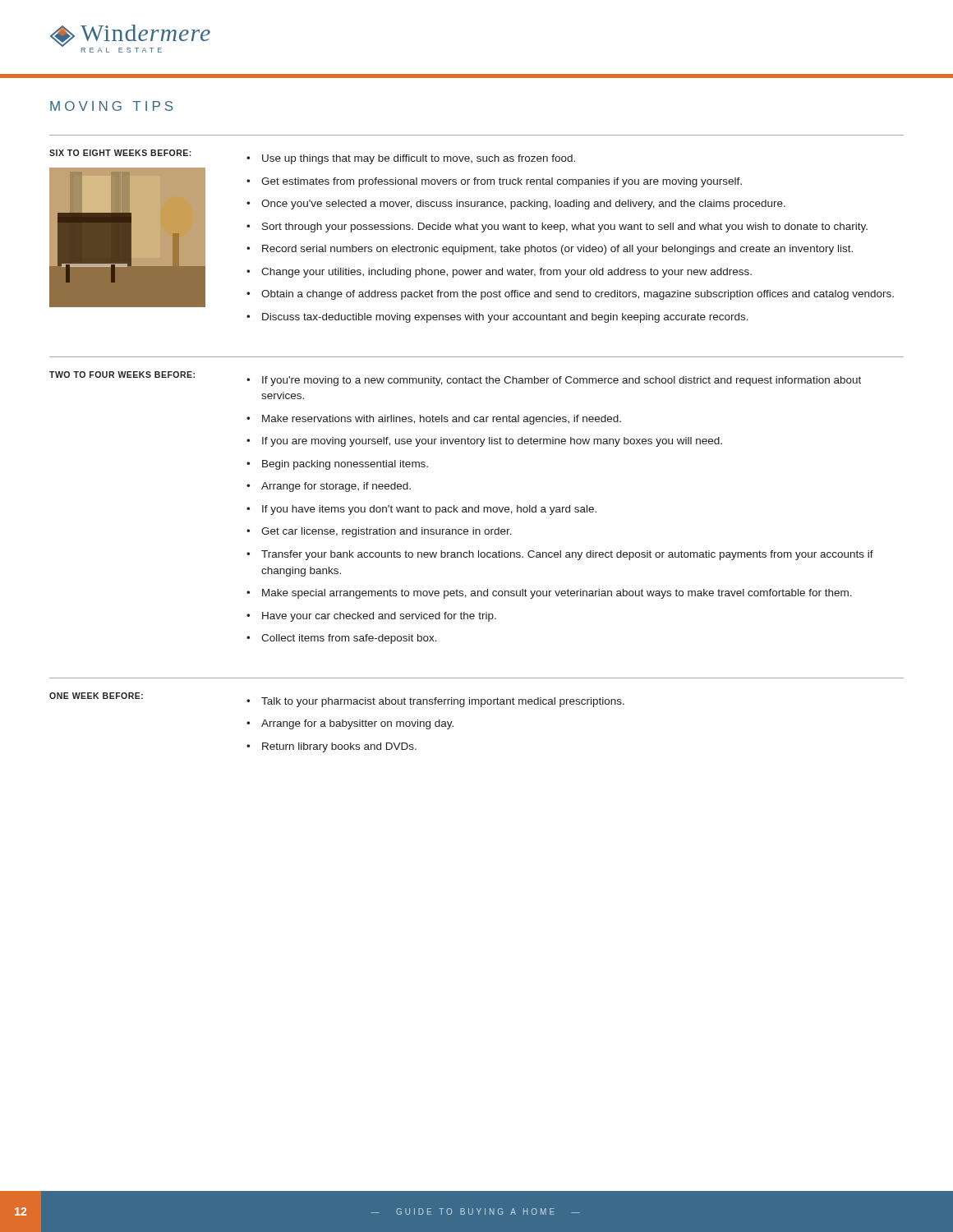This screenshot has height=1232, width=953.
Task: Find "Begin packing nonessential items." on this page
Action: tap(345, 463)
